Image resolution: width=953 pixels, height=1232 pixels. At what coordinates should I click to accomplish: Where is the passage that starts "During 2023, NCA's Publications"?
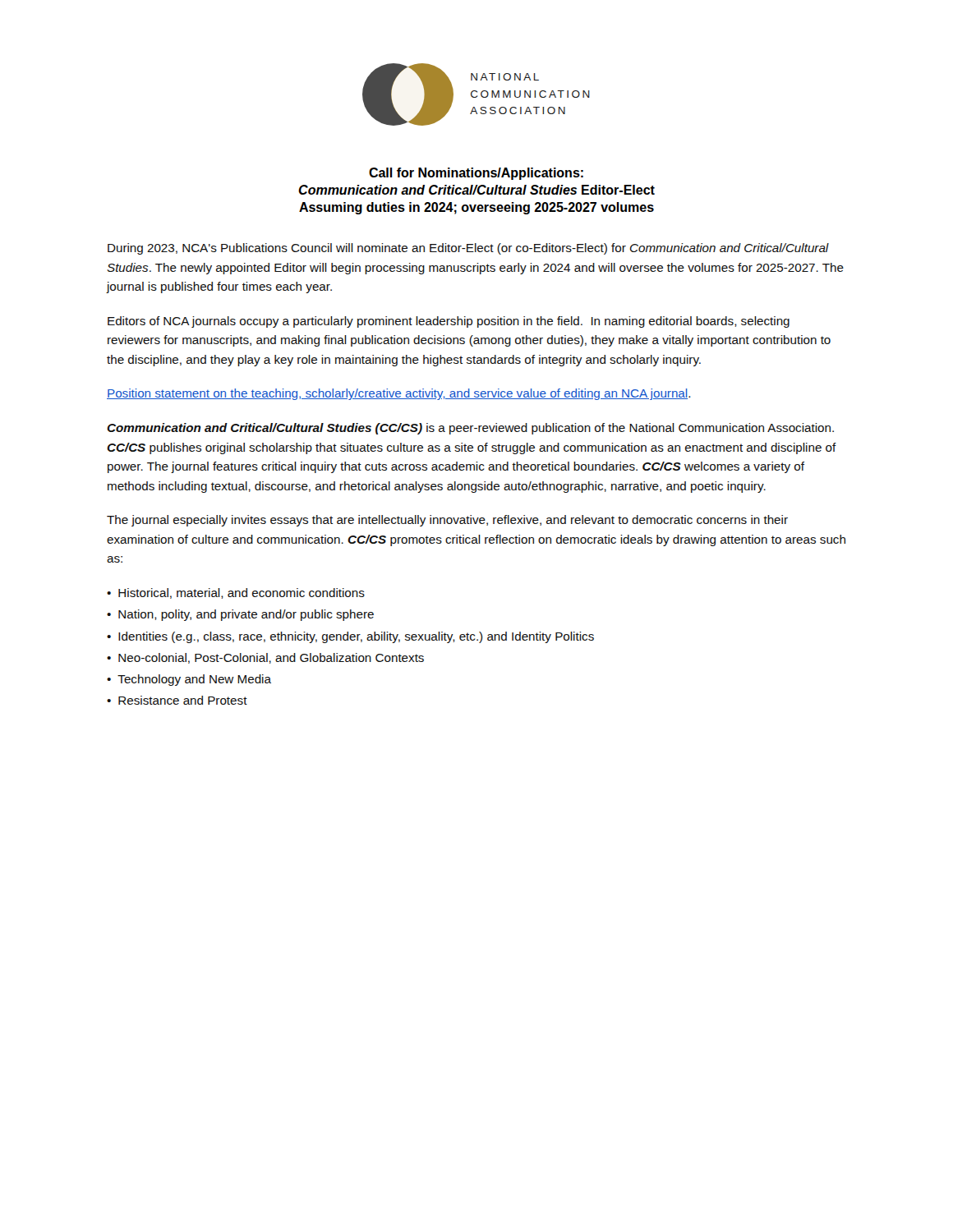pyautogui.click(x=475, y=267)
